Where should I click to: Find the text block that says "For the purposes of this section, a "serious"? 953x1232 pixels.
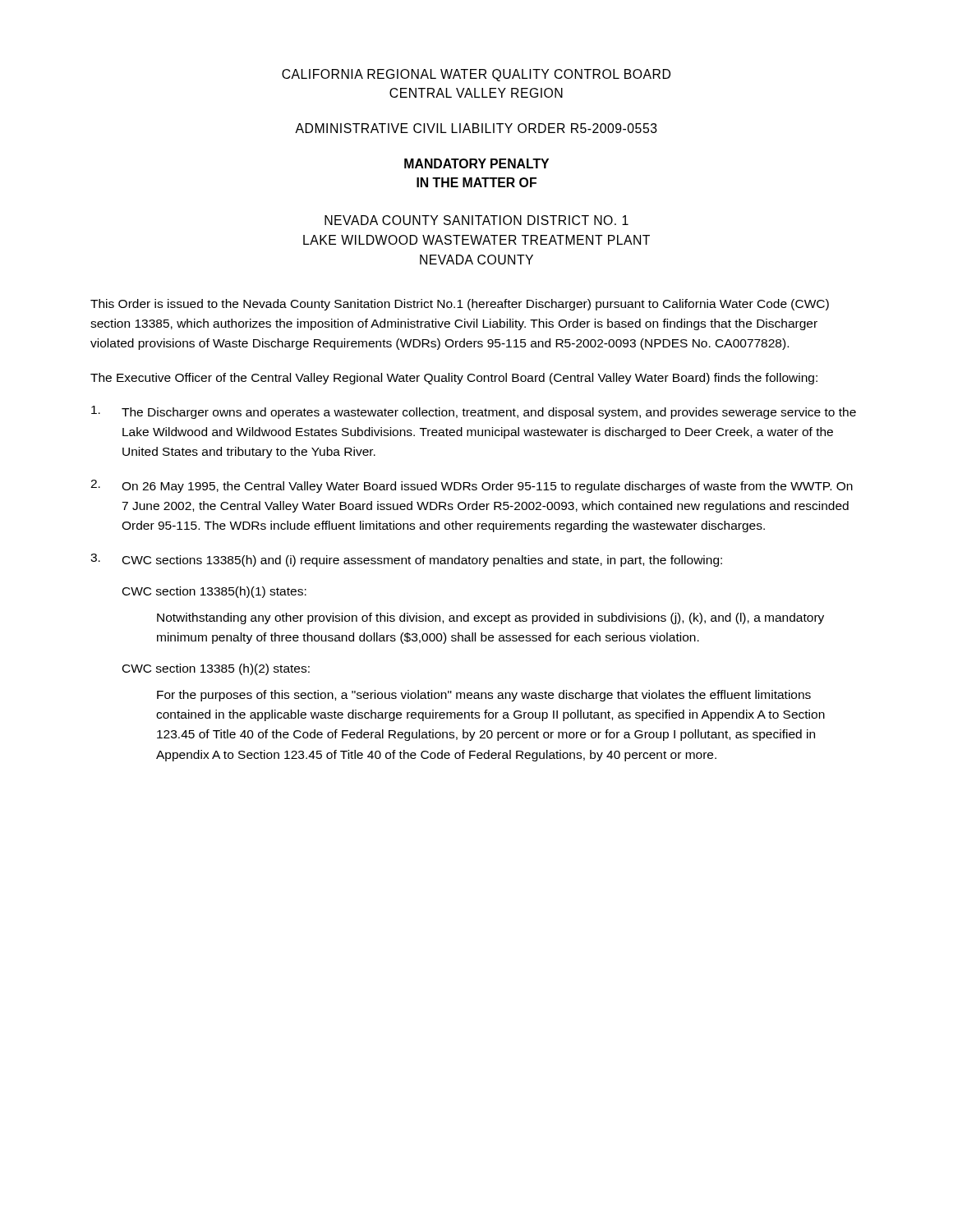coord(491,724)
